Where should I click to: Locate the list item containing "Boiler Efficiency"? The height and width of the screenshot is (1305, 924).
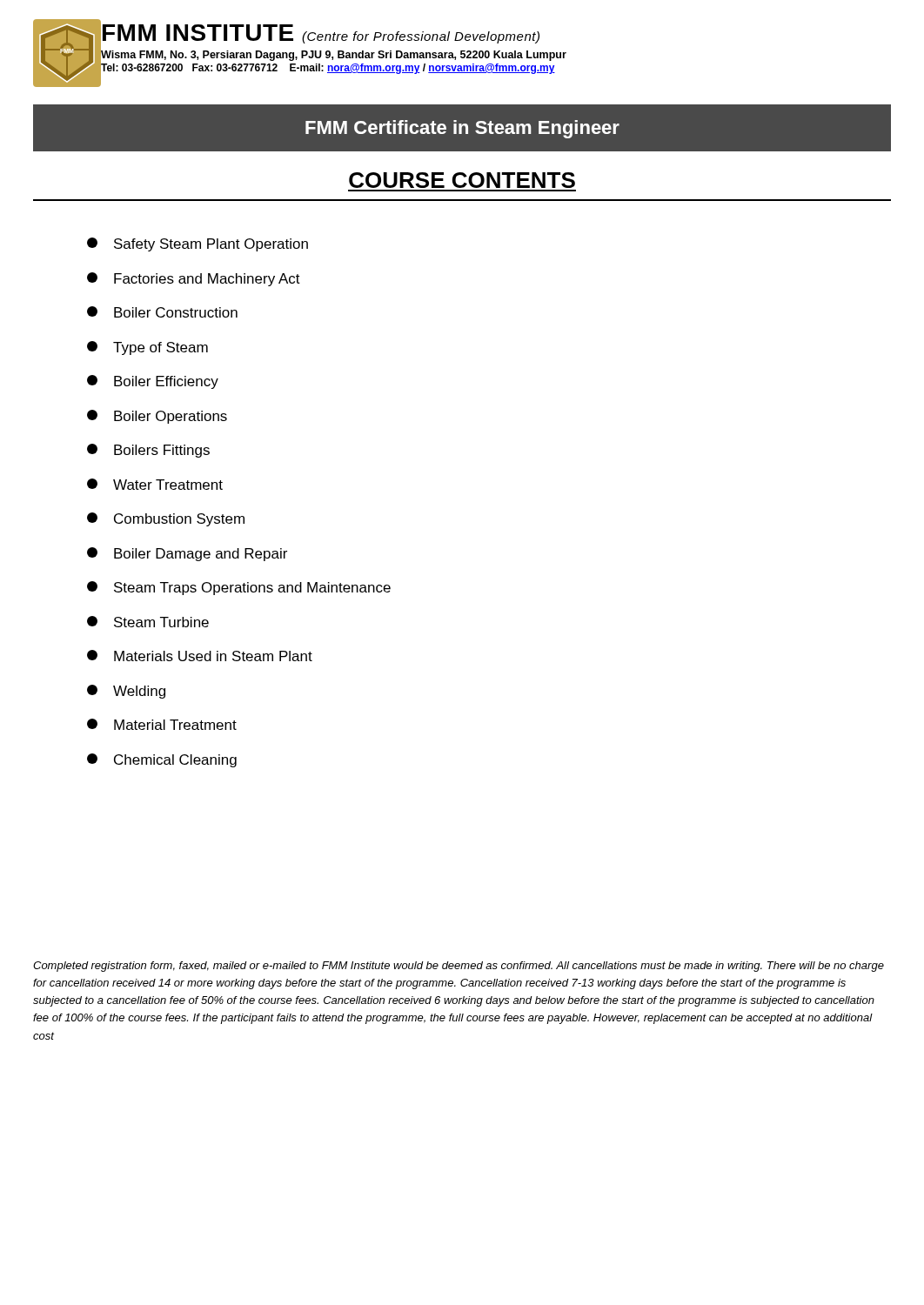[153, 382]
